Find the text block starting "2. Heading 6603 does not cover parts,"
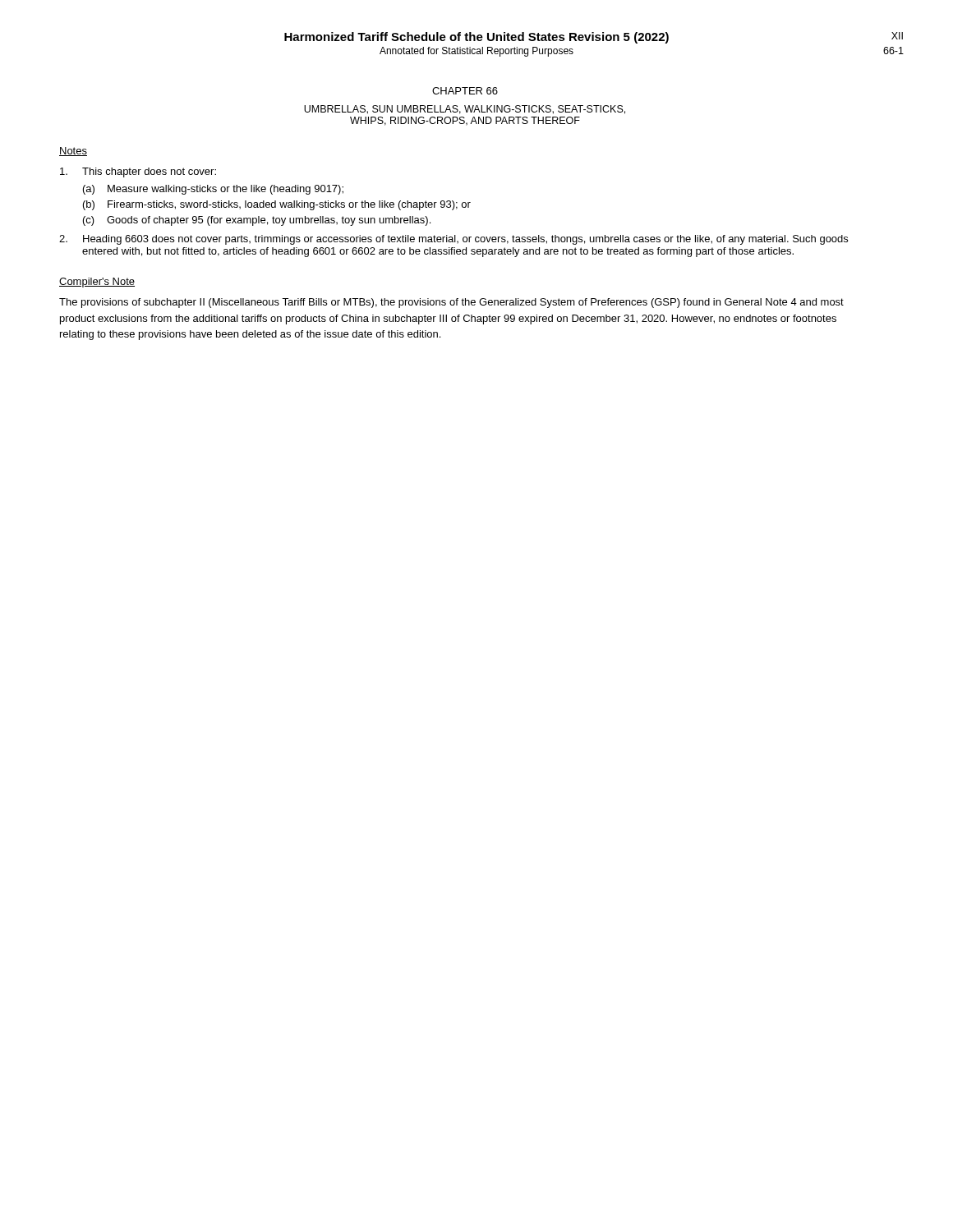The image size is (953, 1232). click(x=465, y=245)
